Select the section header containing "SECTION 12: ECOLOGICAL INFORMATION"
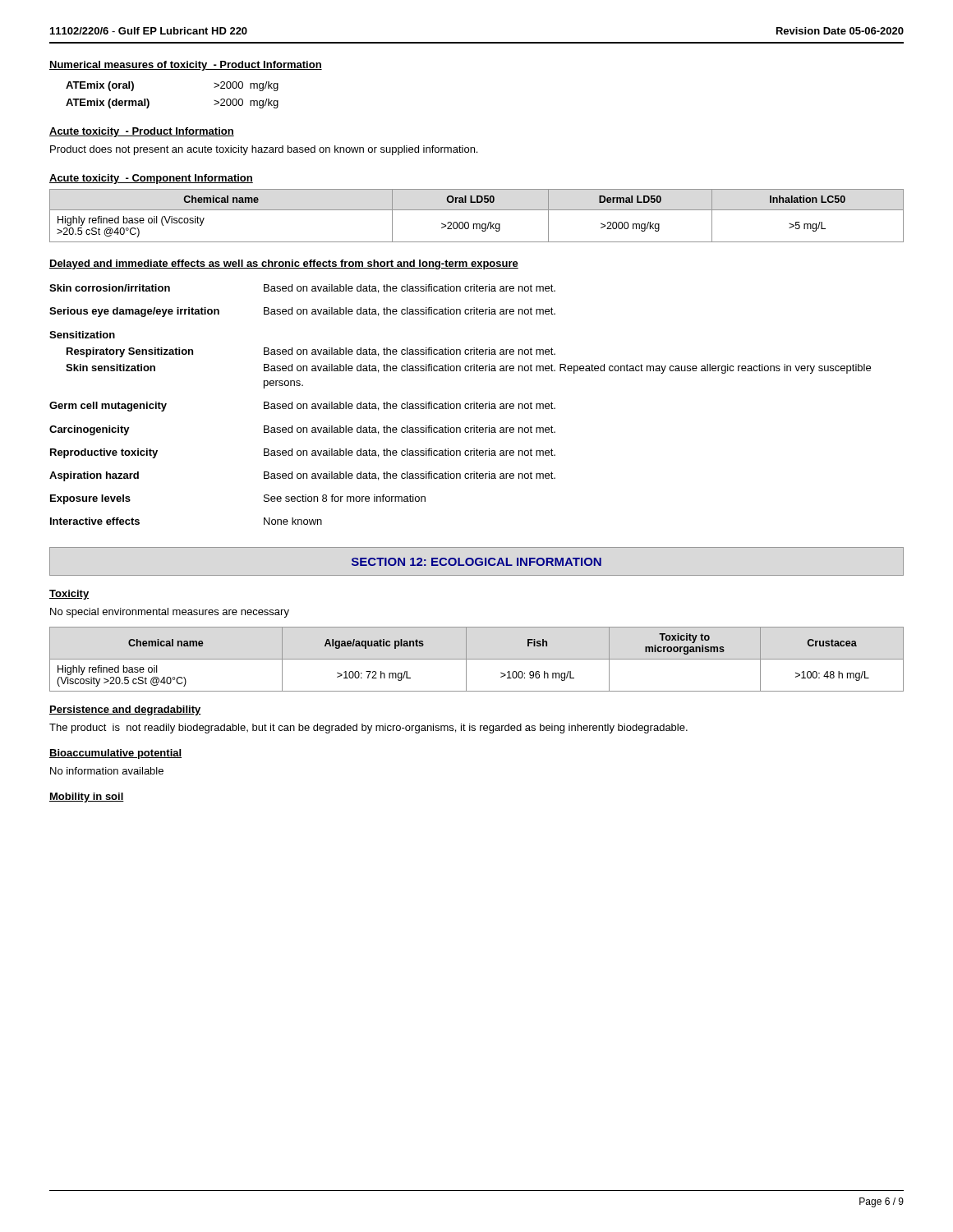The width and height of the screenshot is (953, 1232). pos(476,562)
